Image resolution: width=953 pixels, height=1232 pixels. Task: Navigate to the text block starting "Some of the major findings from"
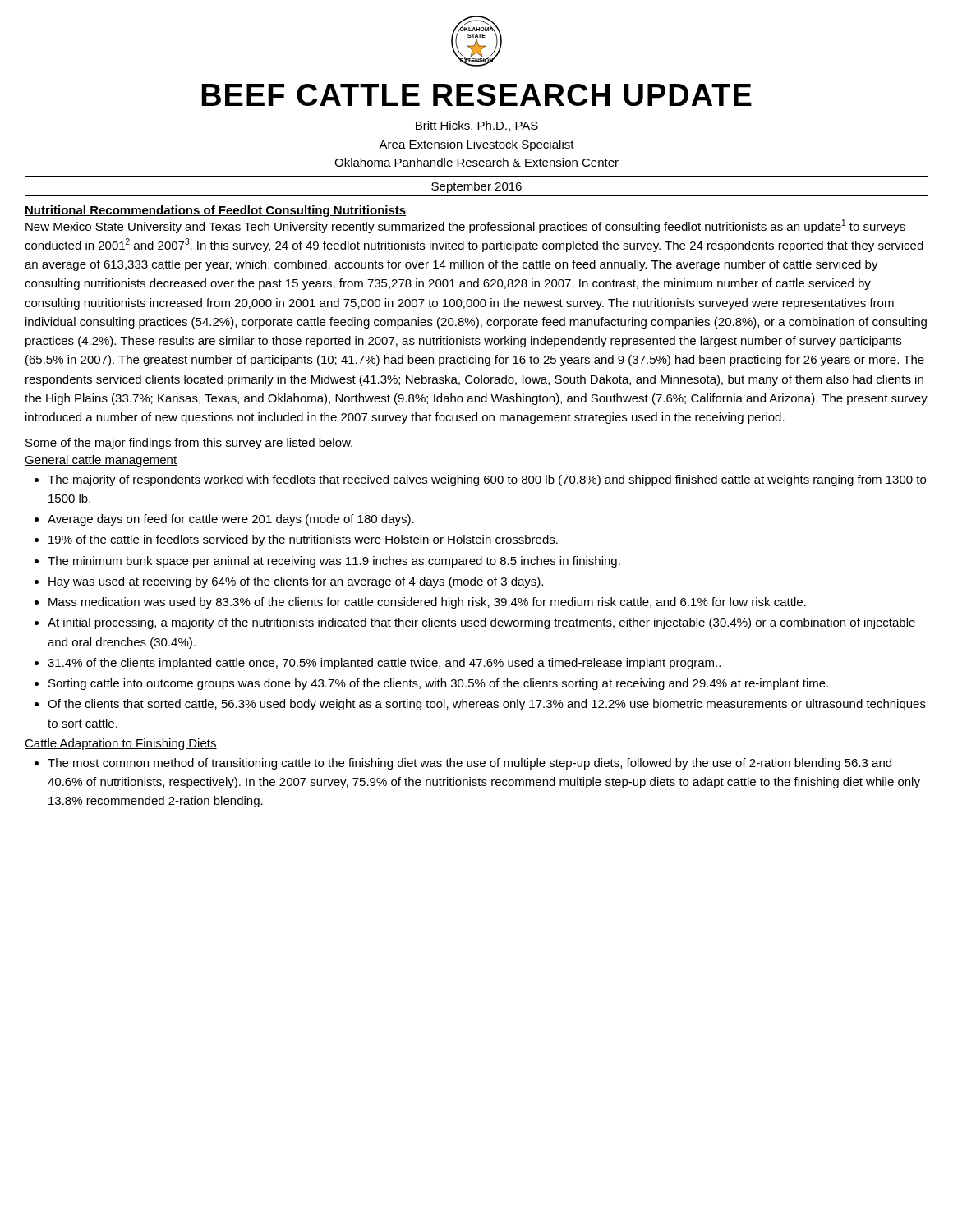click(189, 442)
